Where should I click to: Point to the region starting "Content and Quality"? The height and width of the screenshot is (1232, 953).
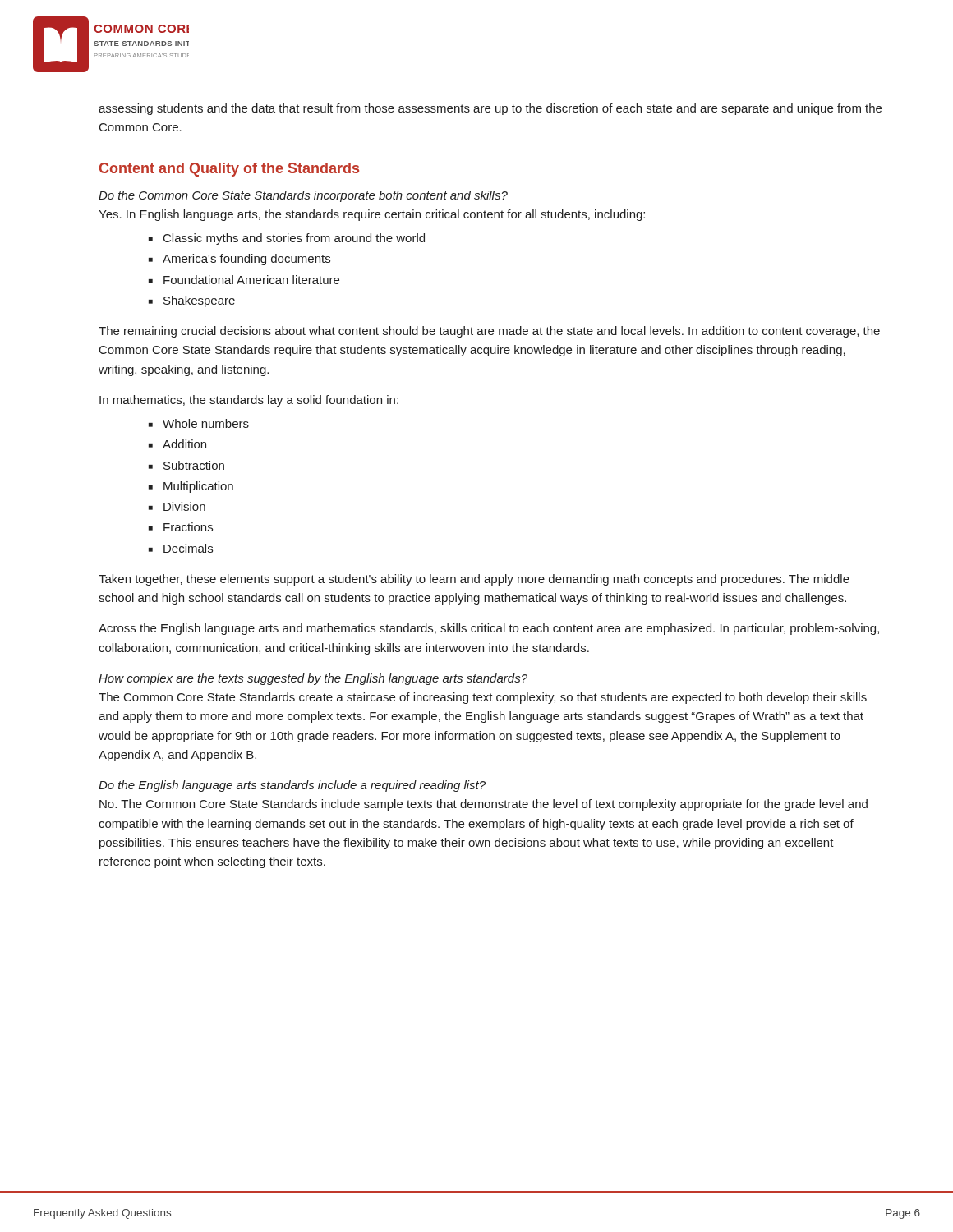[229, 168]
